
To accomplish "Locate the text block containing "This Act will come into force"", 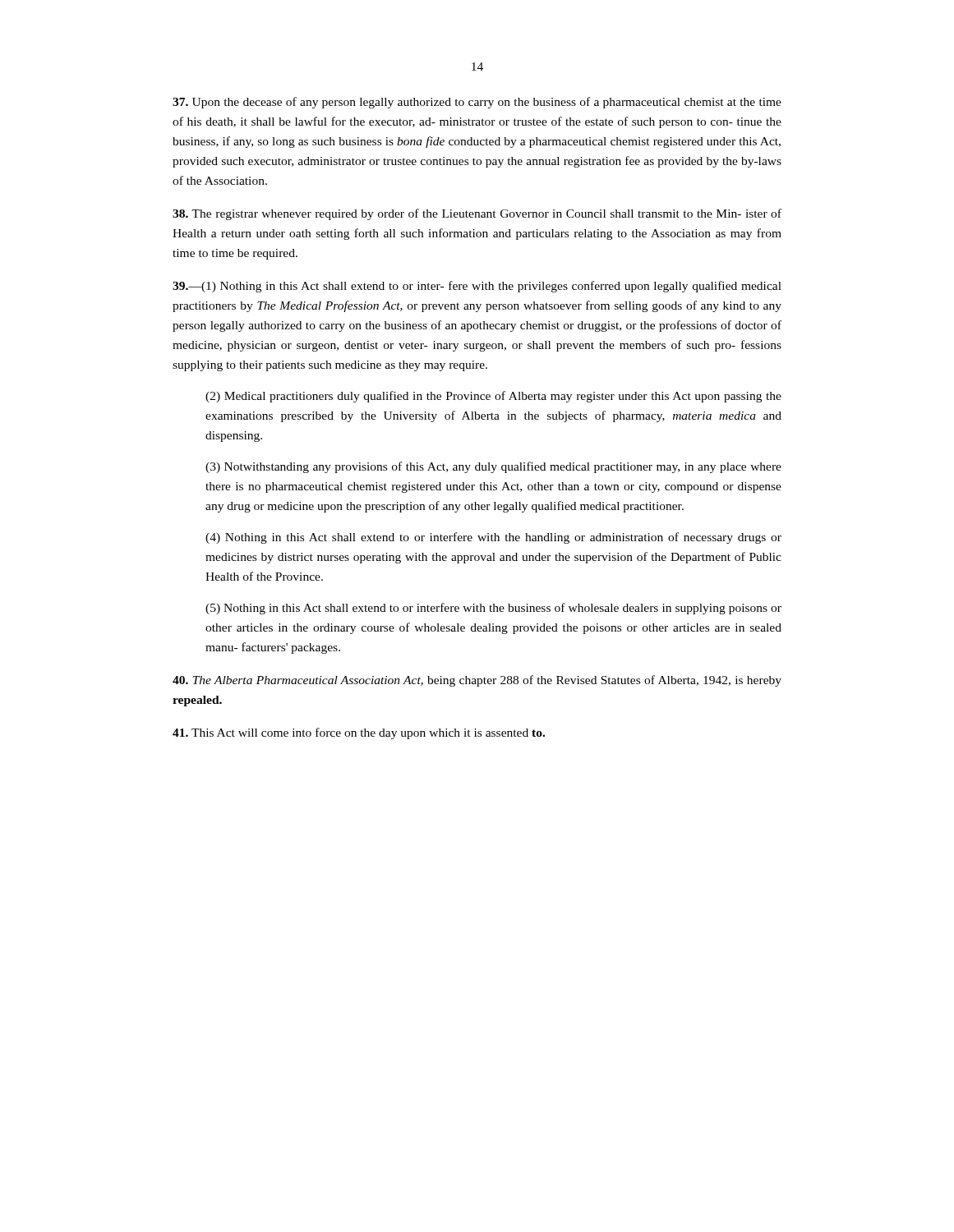I will click(x=477, y=733).
